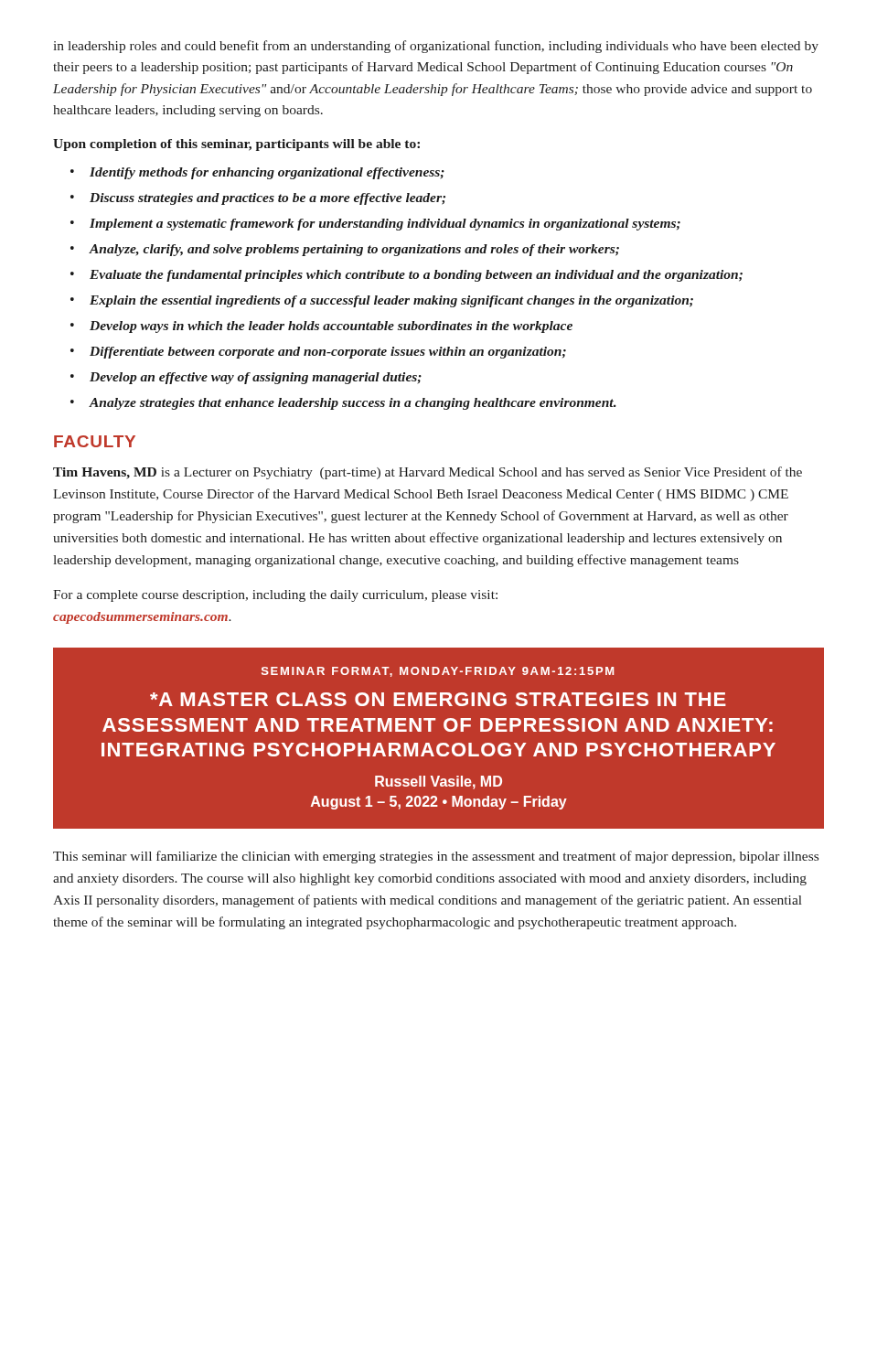
Task: Click on the element starting "Upon completion of this seminar, participants will be"
Action: coord(237,143)
